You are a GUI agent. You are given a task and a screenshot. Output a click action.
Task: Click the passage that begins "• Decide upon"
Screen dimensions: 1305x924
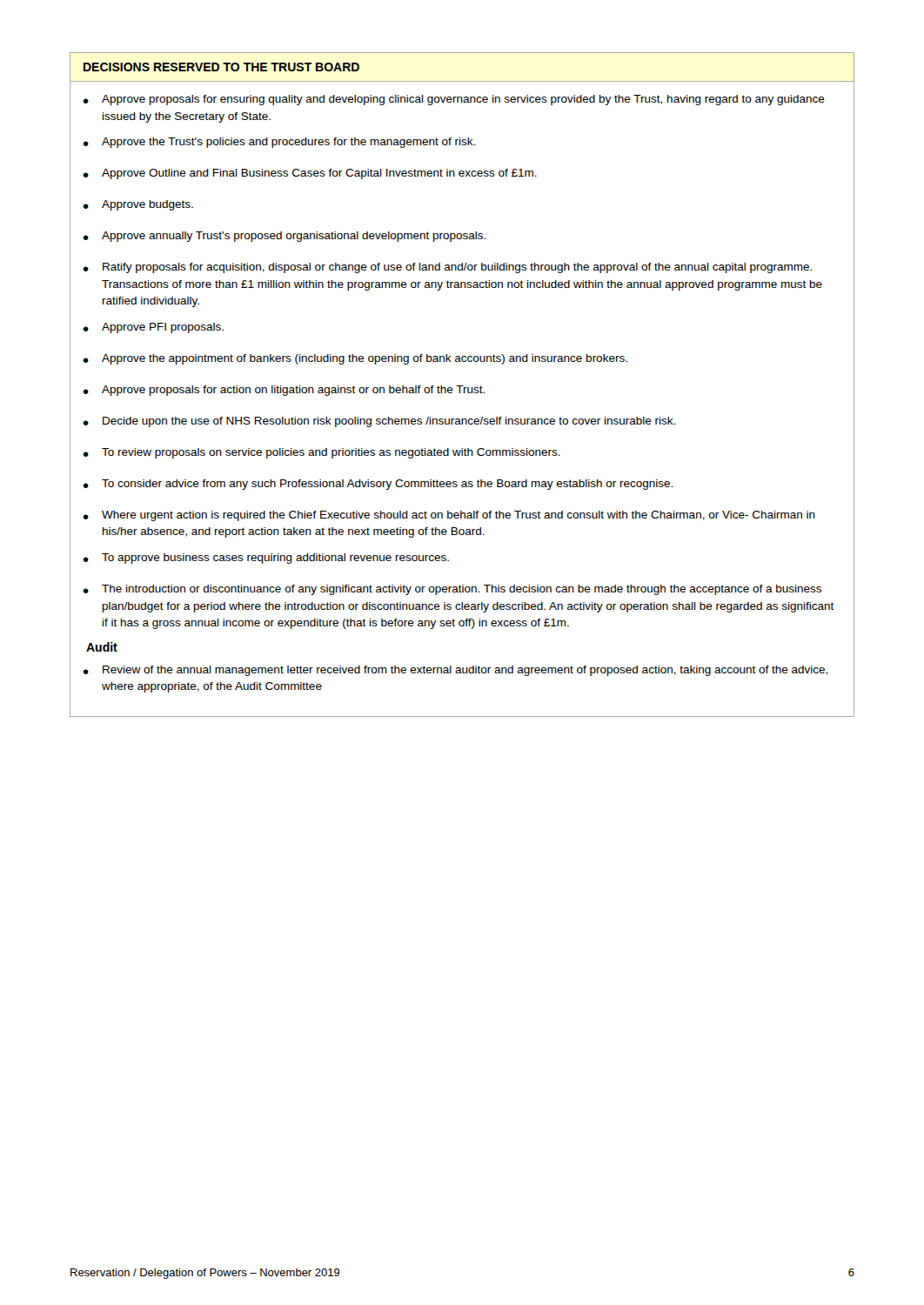click(x=380, y=424)
